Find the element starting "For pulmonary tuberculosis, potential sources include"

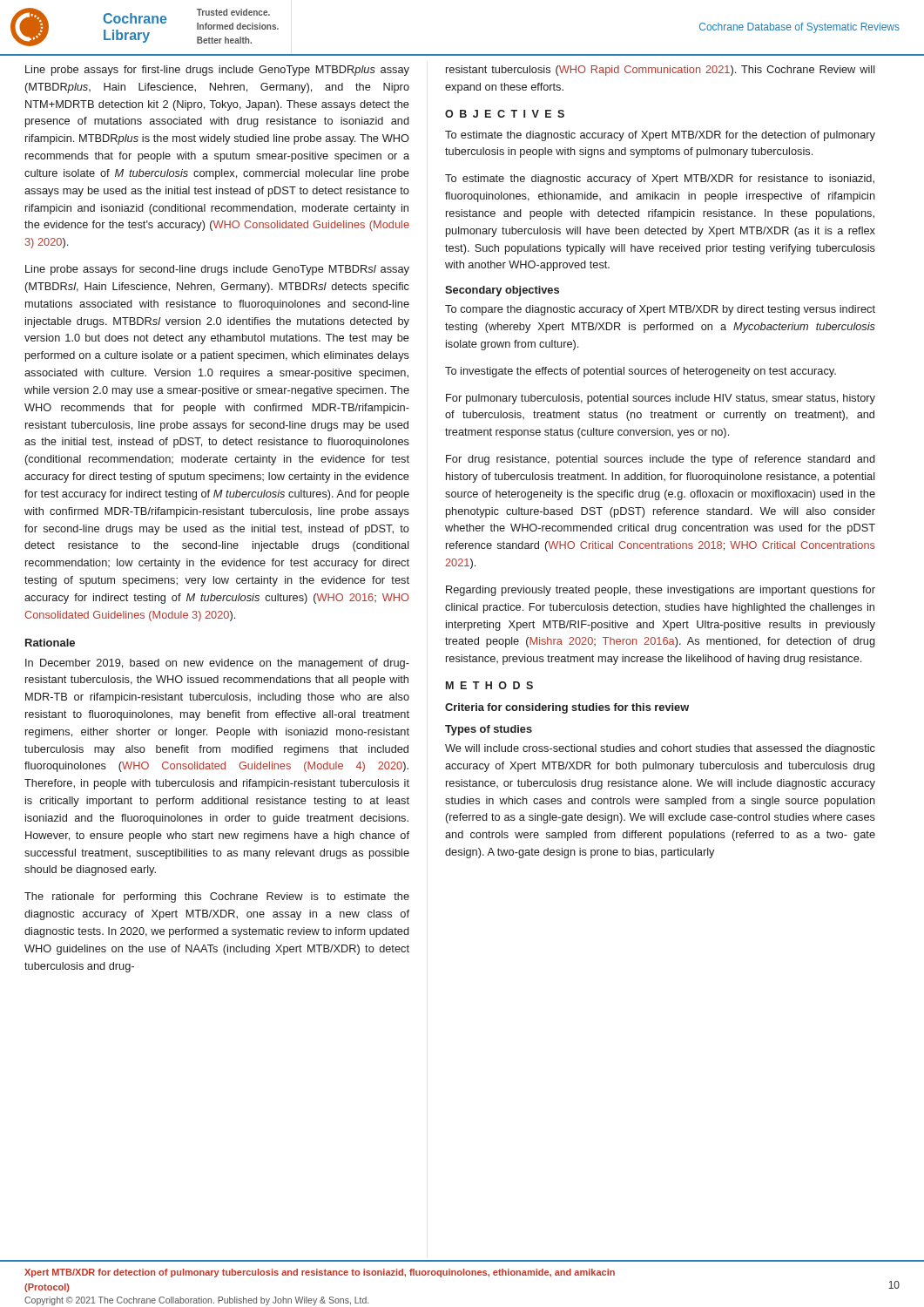tap(660, 415)
